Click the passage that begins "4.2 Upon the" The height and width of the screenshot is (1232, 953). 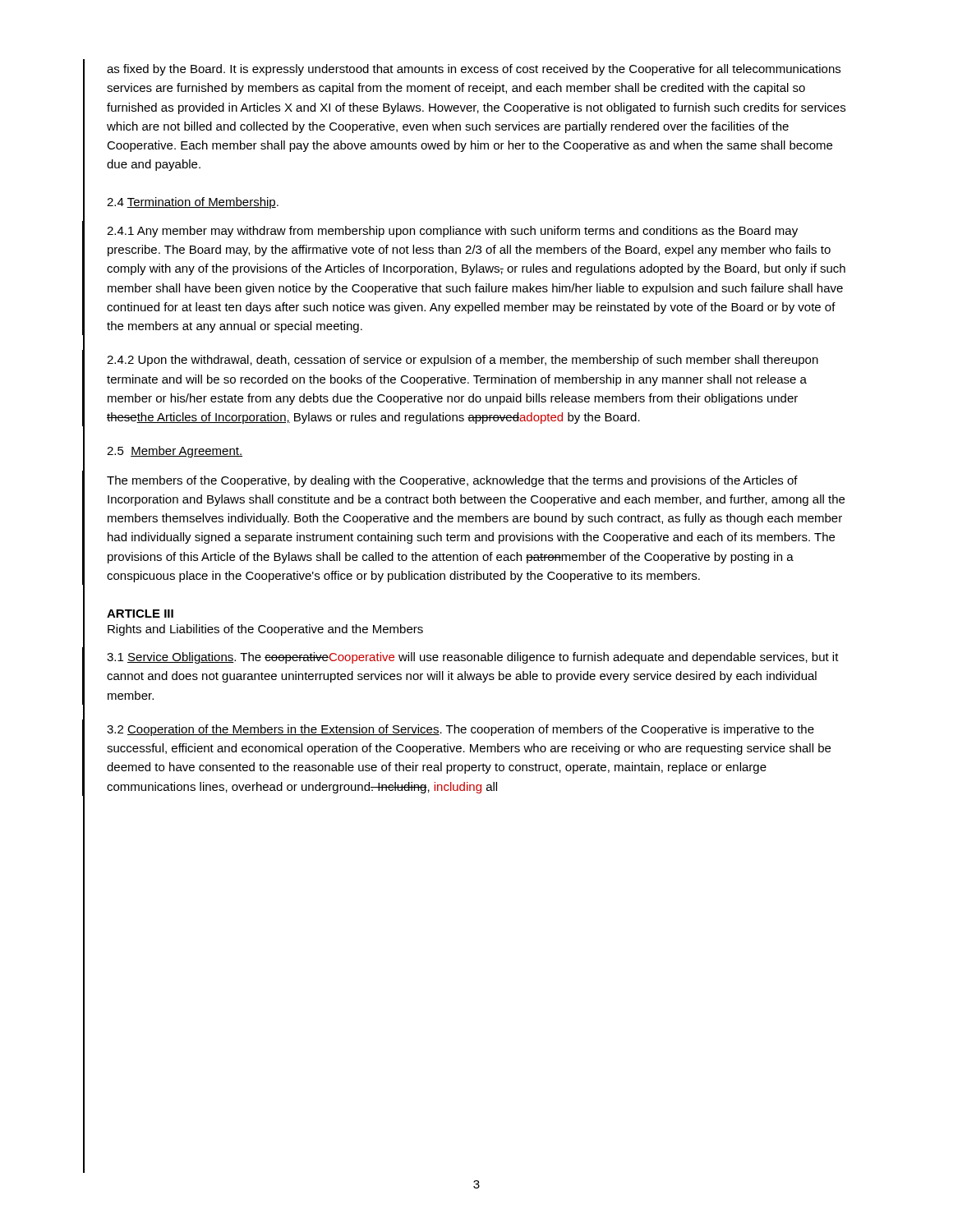pos(463,388)
